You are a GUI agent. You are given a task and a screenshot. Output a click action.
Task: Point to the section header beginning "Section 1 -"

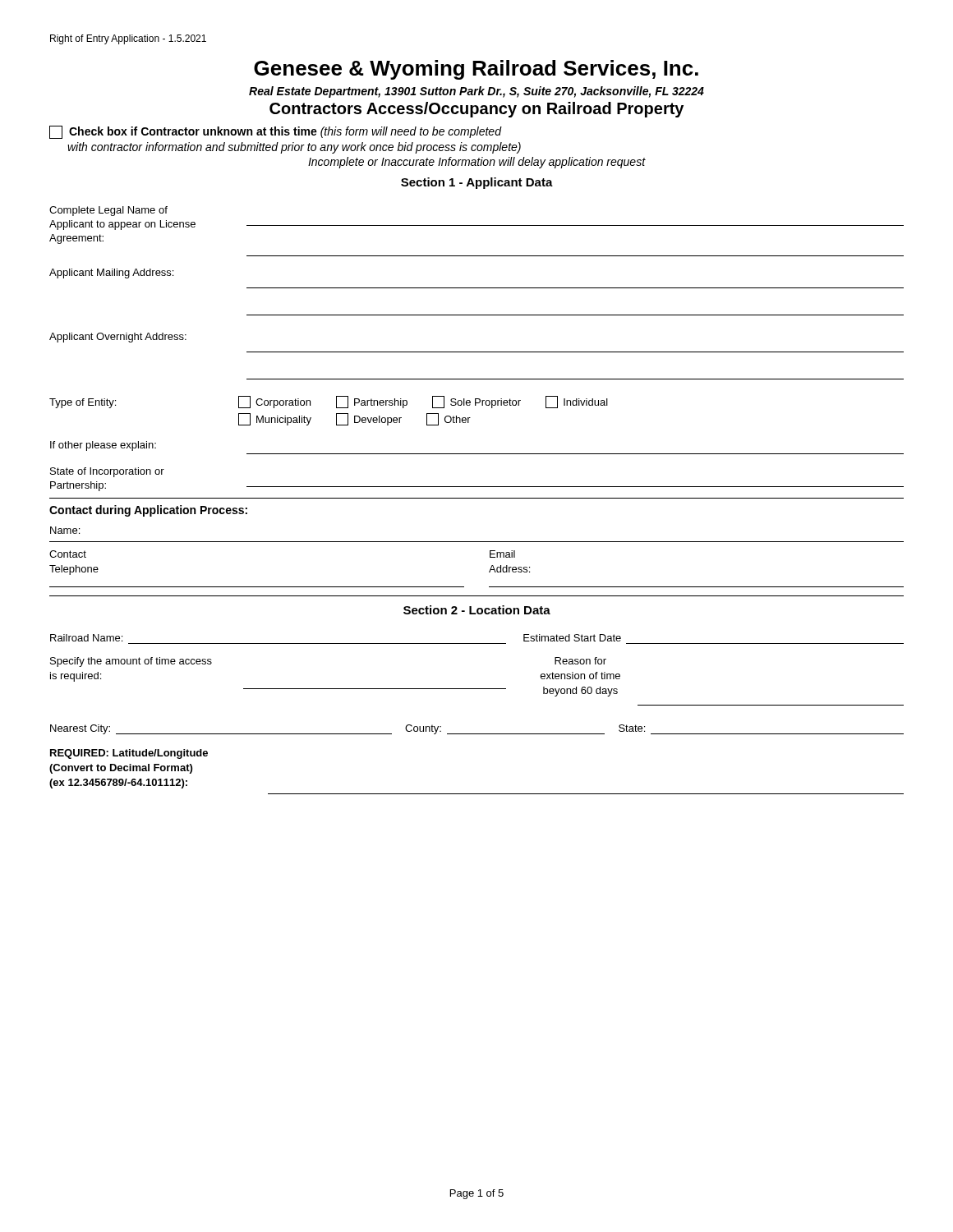[x=476, y=182]
